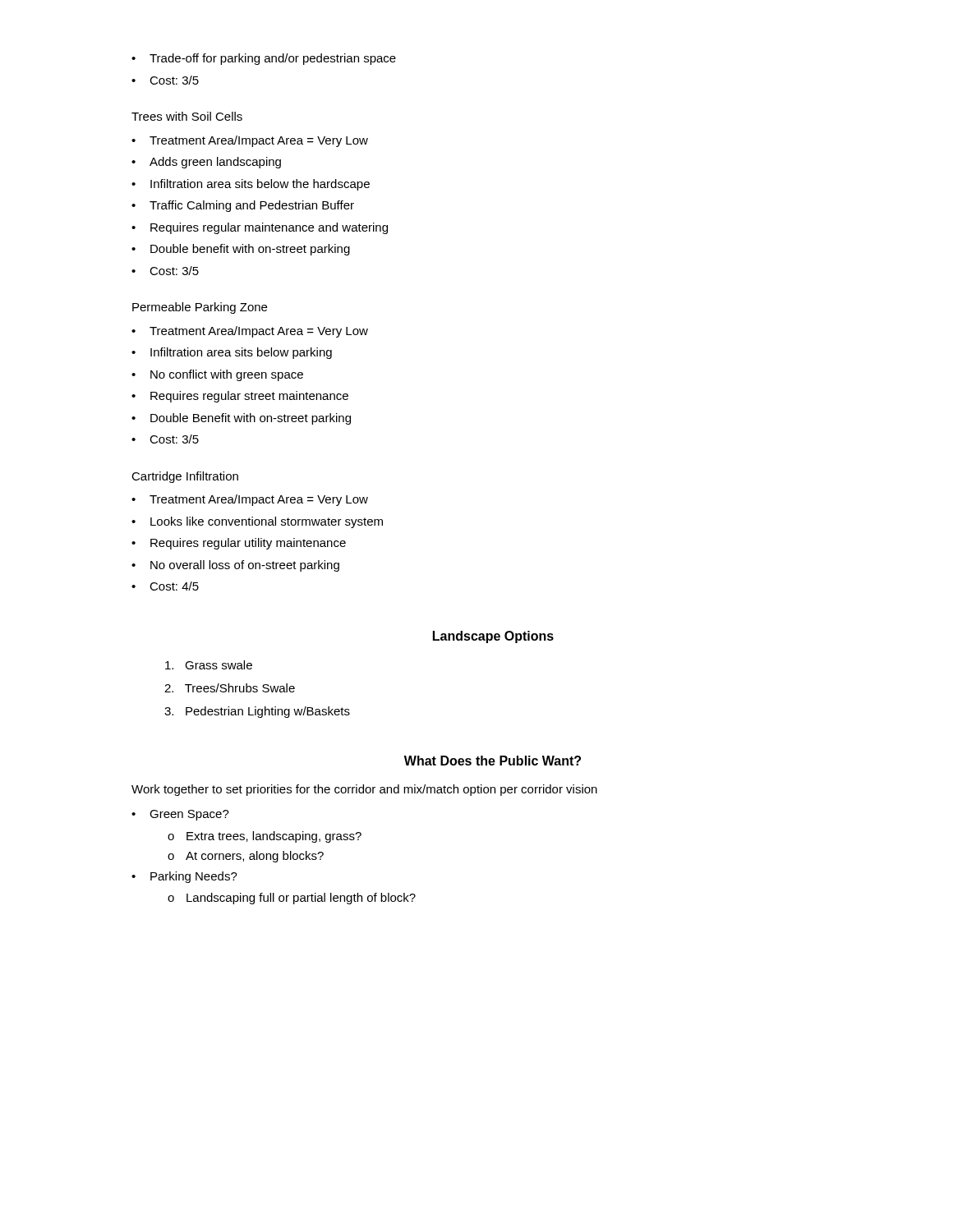Find "Cartridge Infiltration" on this page
The image size is (953, 1232).
185,476
